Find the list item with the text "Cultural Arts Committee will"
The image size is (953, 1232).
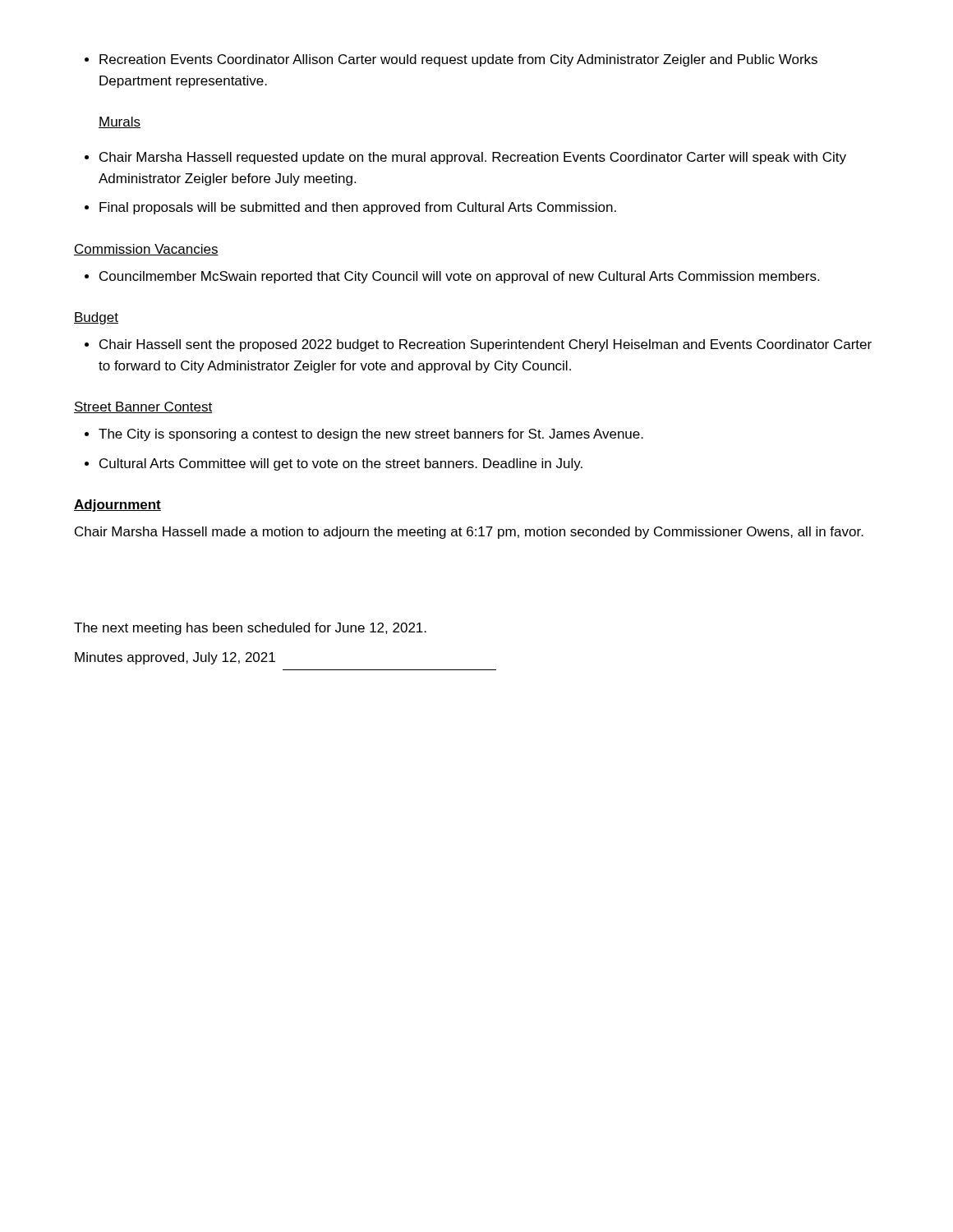click(x=476, y=463)
